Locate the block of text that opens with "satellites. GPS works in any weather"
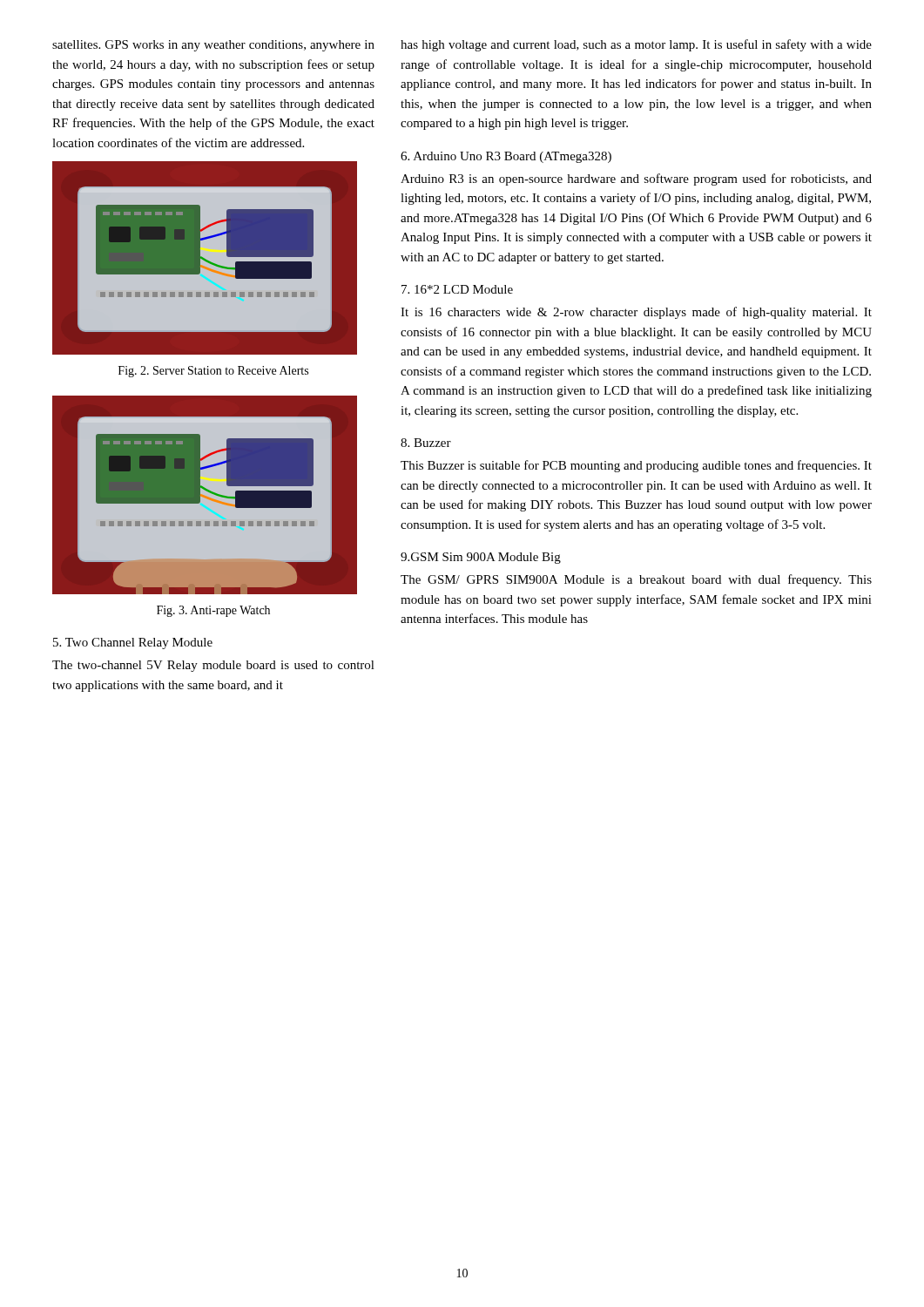This screenshot has height=1307, width=924. pyautogui.click(x=213, y=94)
